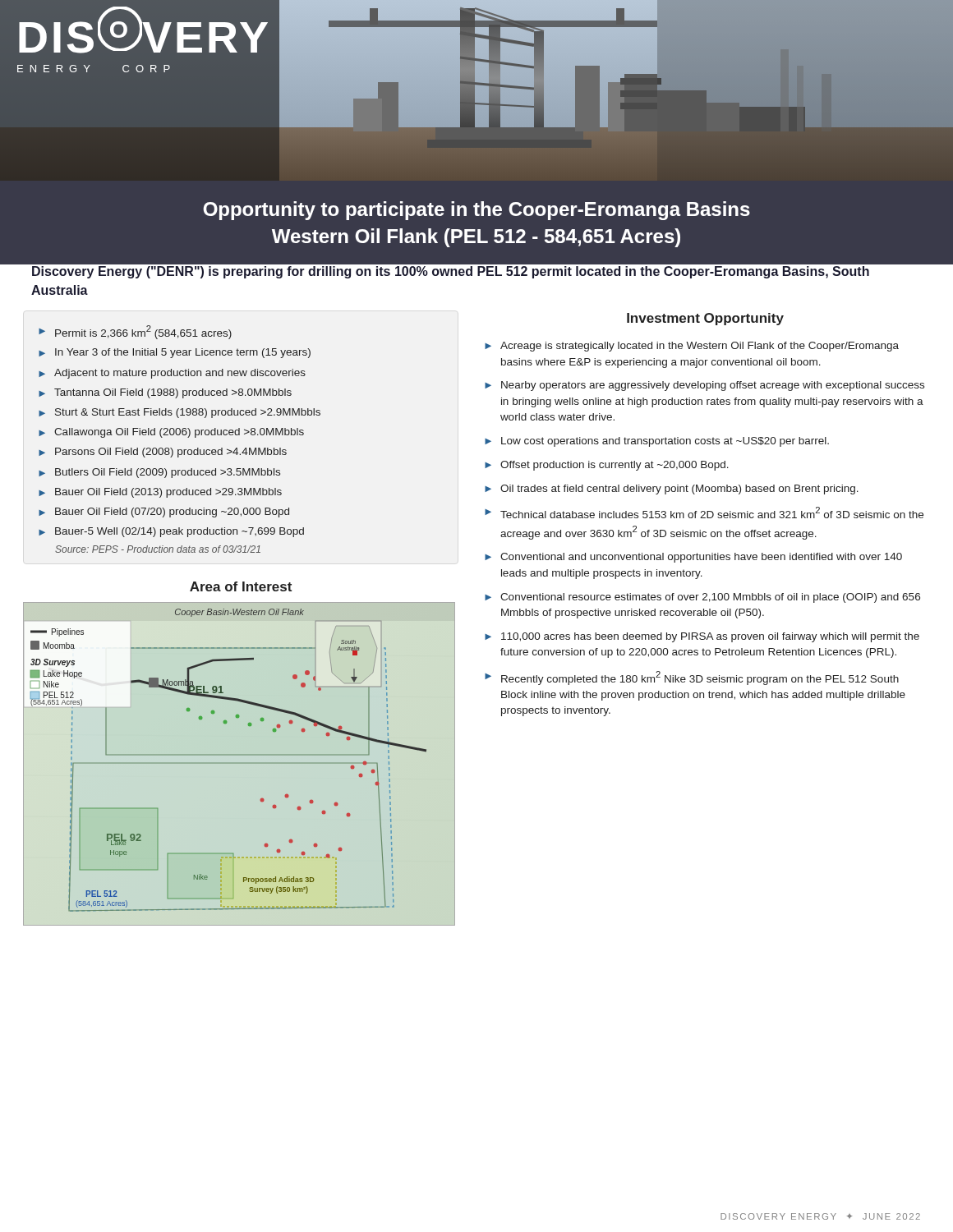Click the passage that begins "► Permit is 2,366 km2 (584,651"

tap(241, 439)
